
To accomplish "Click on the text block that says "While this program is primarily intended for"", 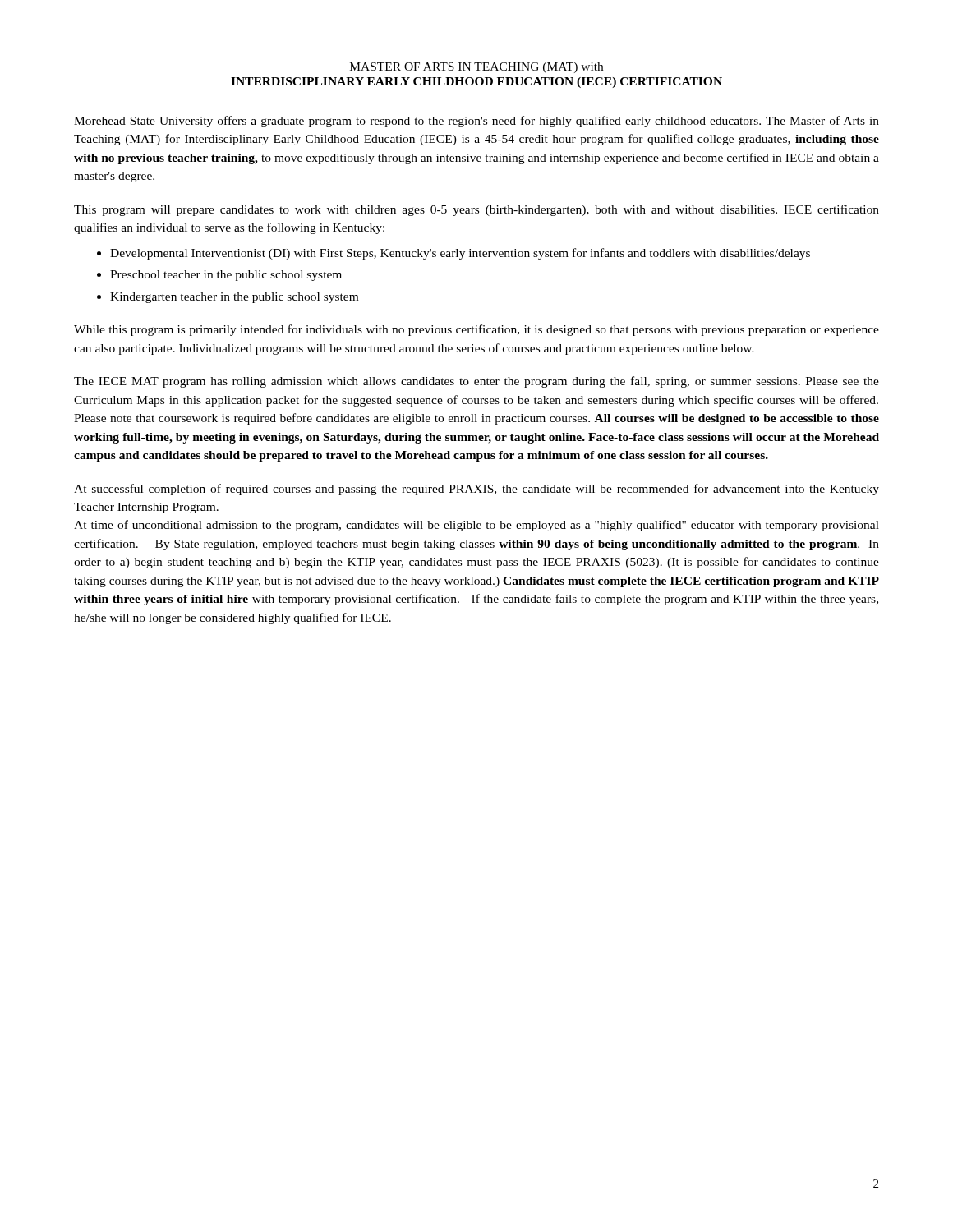I will tap(476, 338).
